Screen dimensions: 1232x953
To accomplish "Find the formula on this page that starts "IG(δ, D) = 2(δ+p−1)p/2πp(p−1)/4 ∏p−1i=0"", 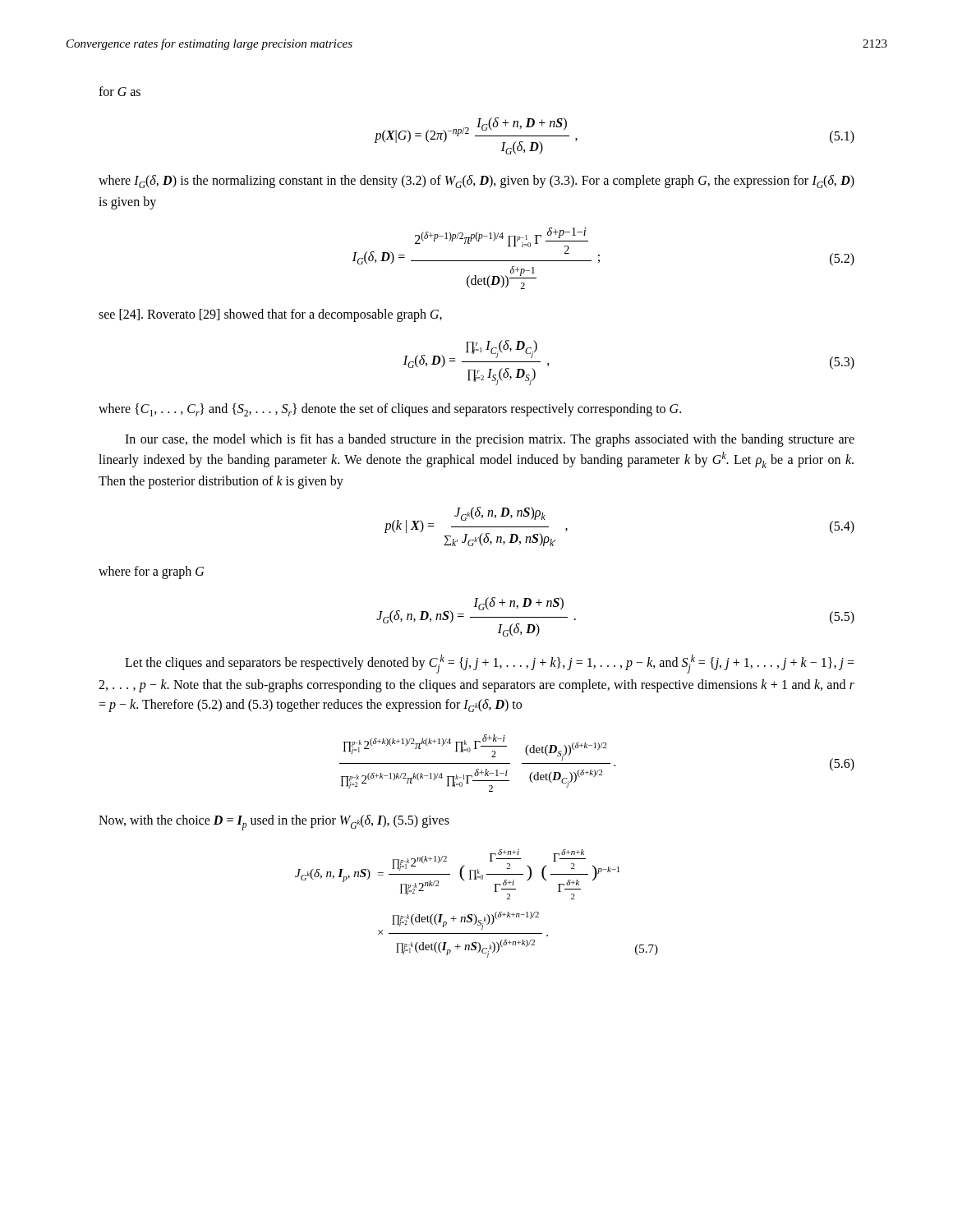I will [x=603, y=259].
